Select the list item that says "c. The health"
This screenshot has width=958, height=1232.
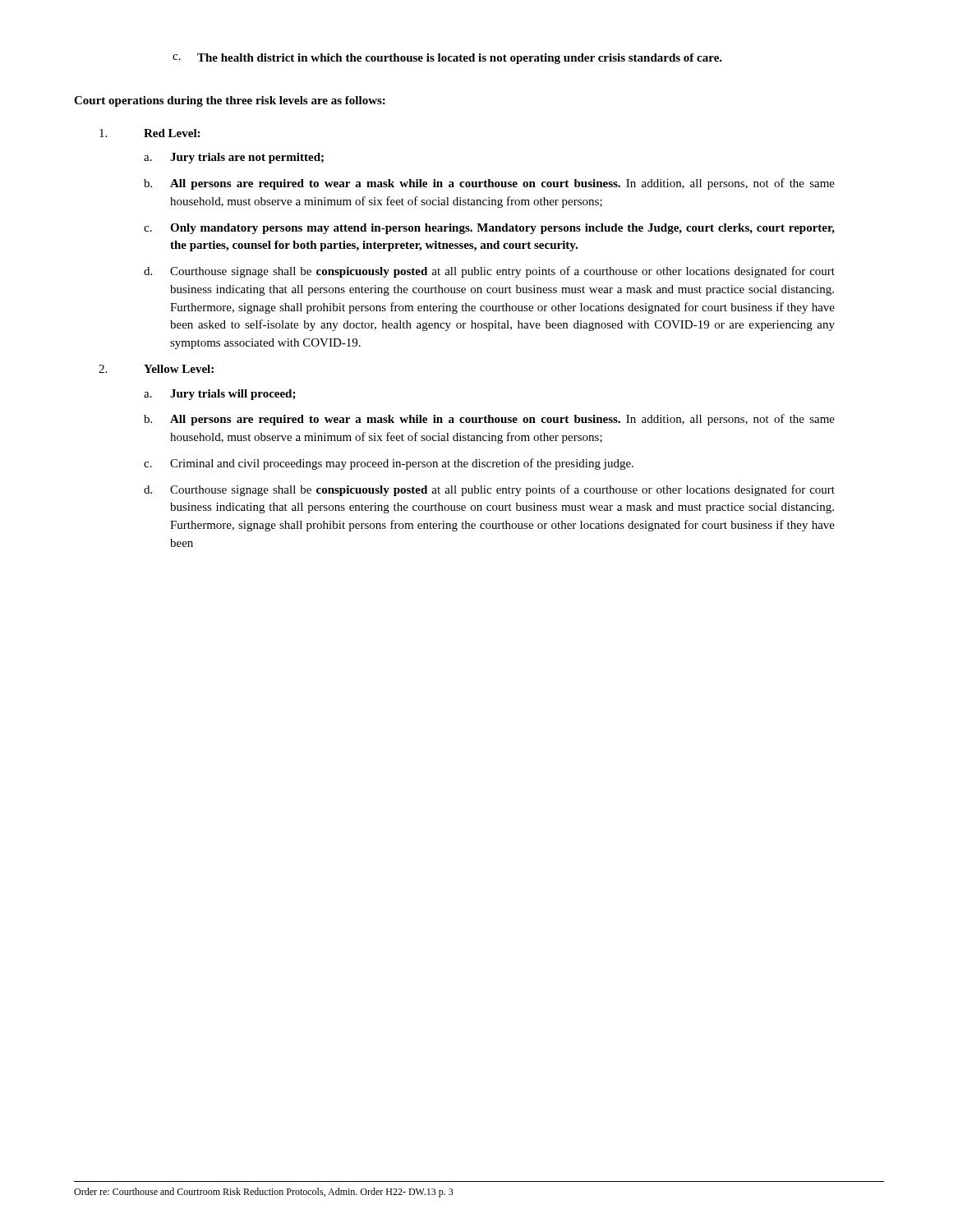pos(504,58)
